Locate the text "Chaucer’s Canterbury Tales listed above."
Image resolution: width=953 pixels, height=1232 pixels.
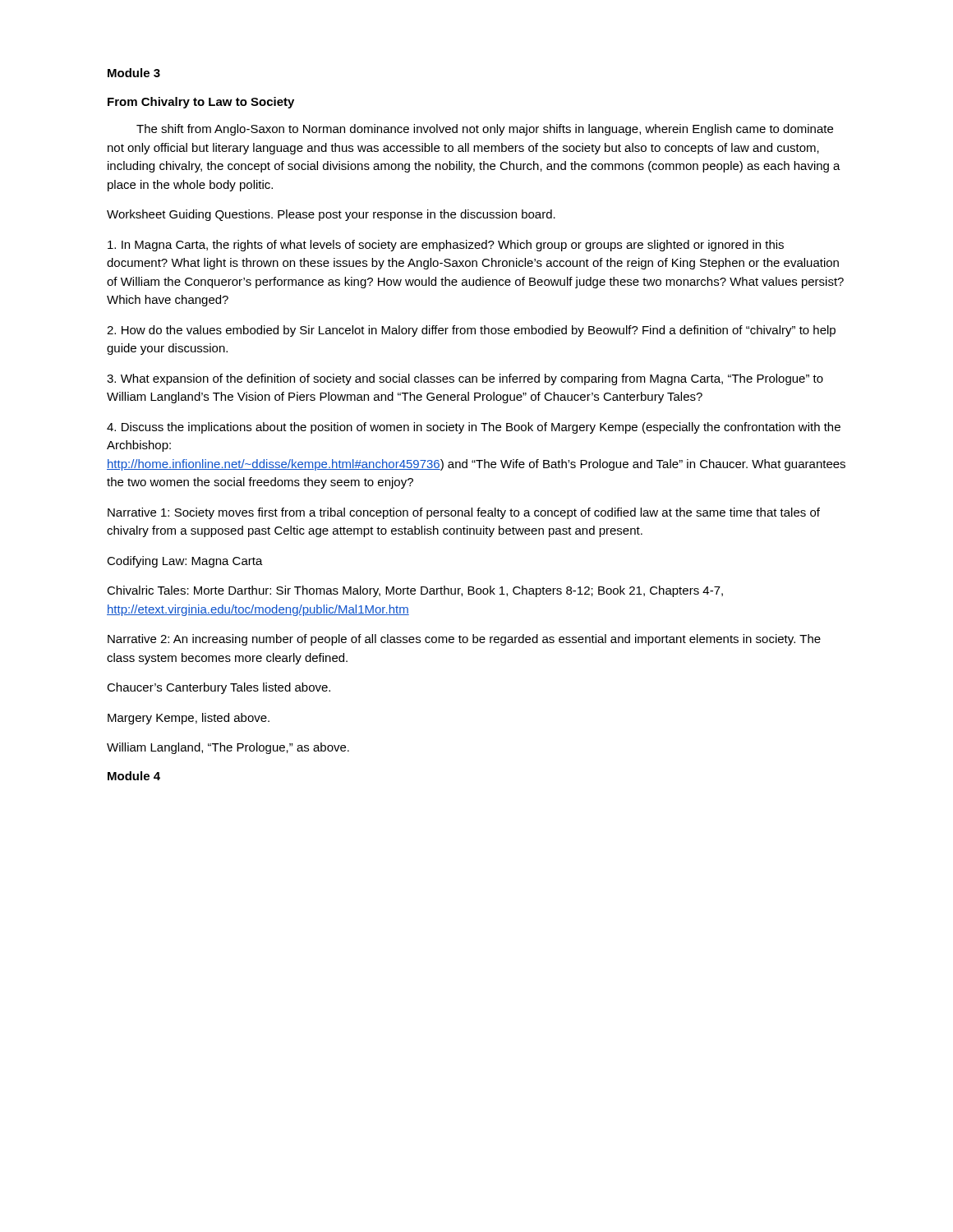219,687
